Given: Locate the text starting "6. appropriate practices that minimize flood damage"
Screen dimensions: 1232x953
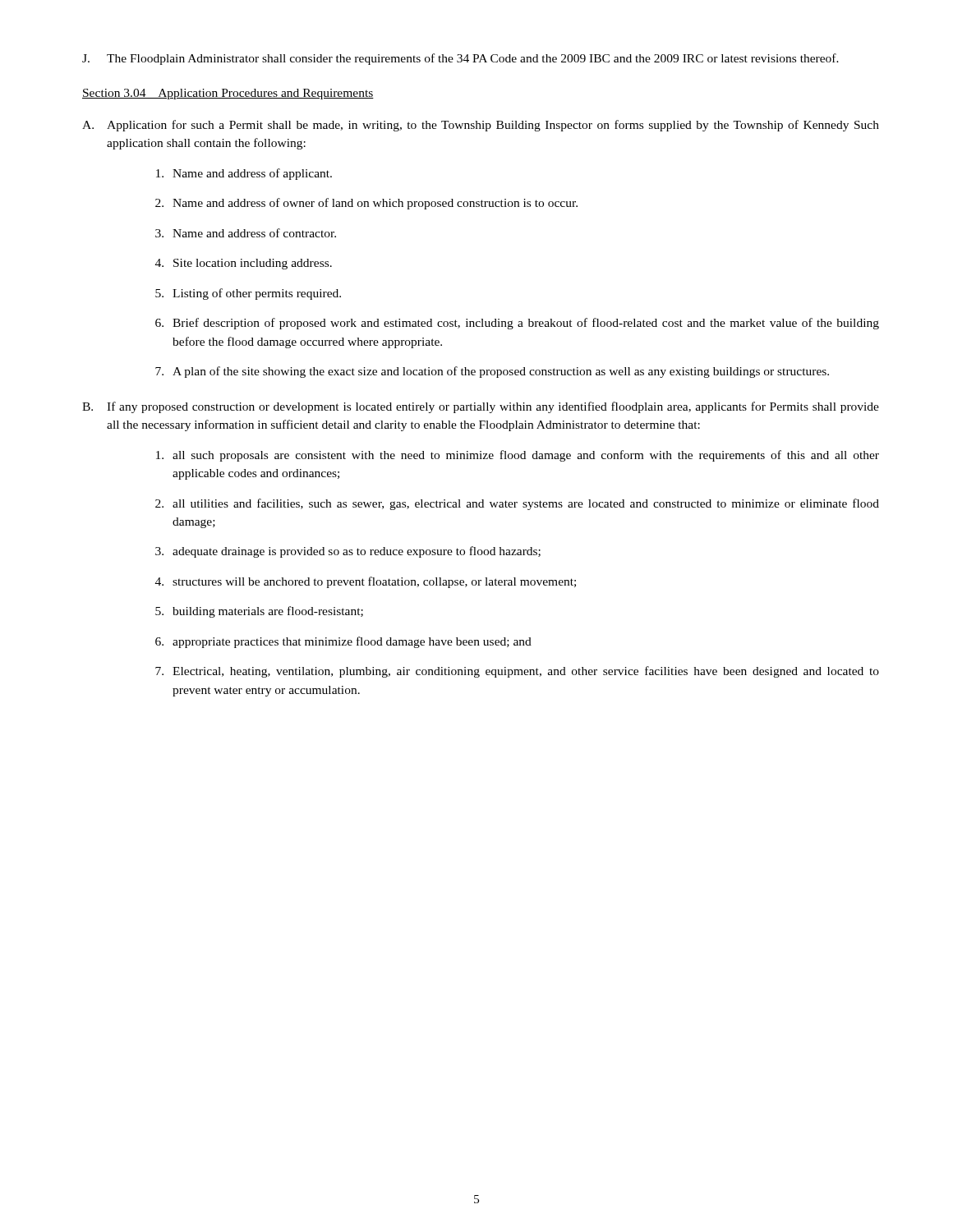Looking at the screenshot, I should (504, 642).
